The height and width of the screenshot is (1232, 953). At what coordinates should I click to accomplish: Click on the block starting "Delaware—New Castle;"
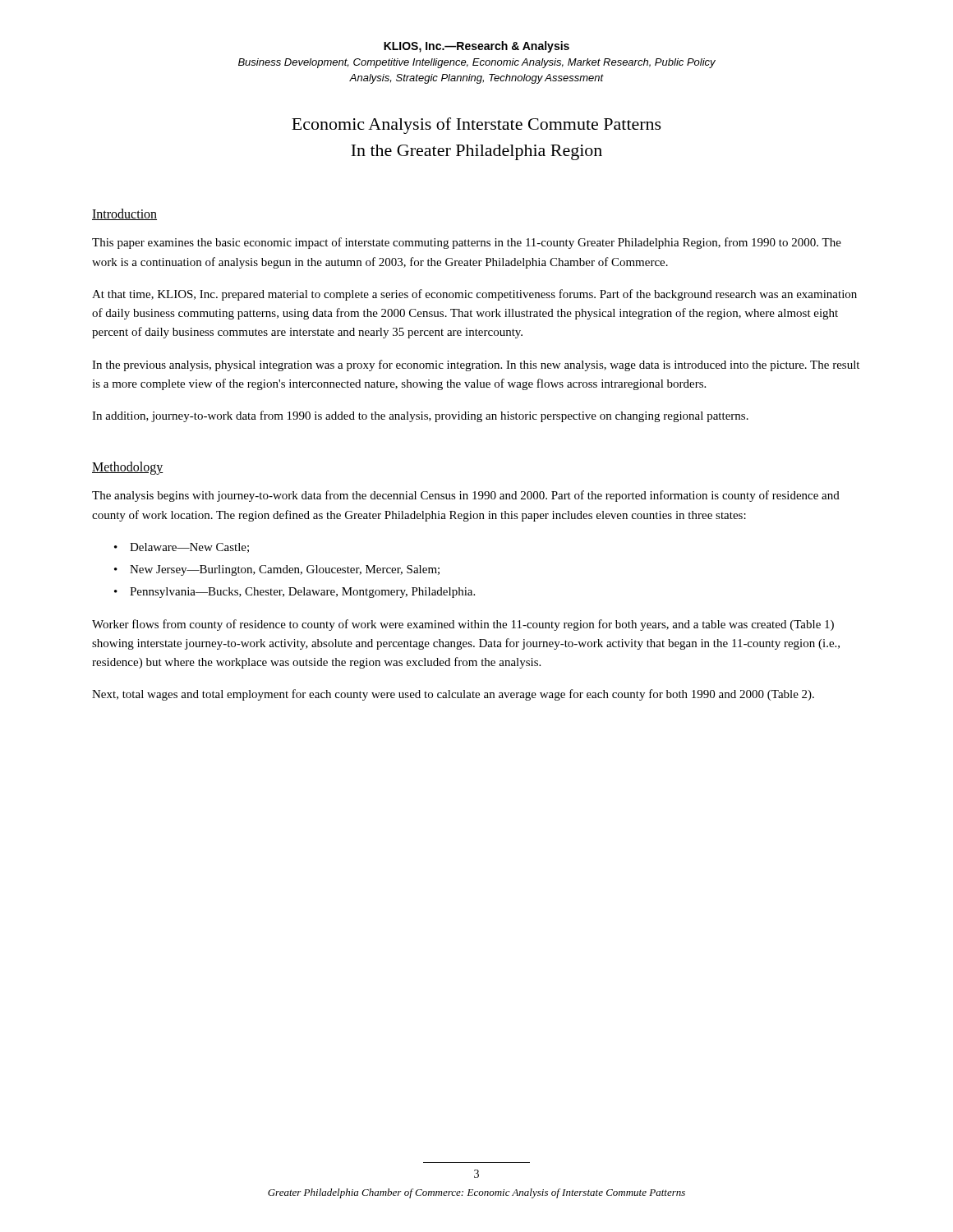tap(190, 547)
